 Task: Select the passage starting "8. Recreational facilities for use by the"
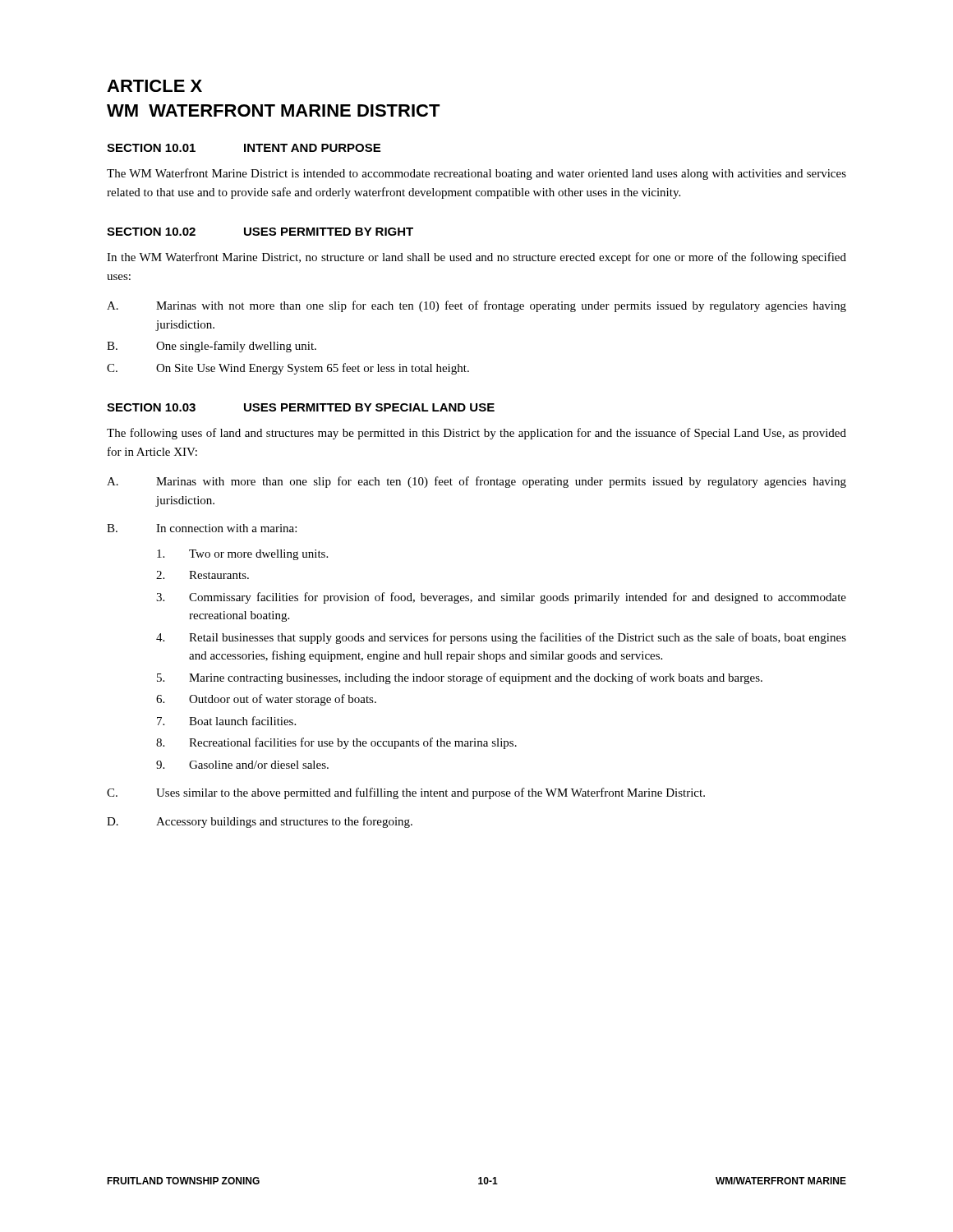(501, 743)
